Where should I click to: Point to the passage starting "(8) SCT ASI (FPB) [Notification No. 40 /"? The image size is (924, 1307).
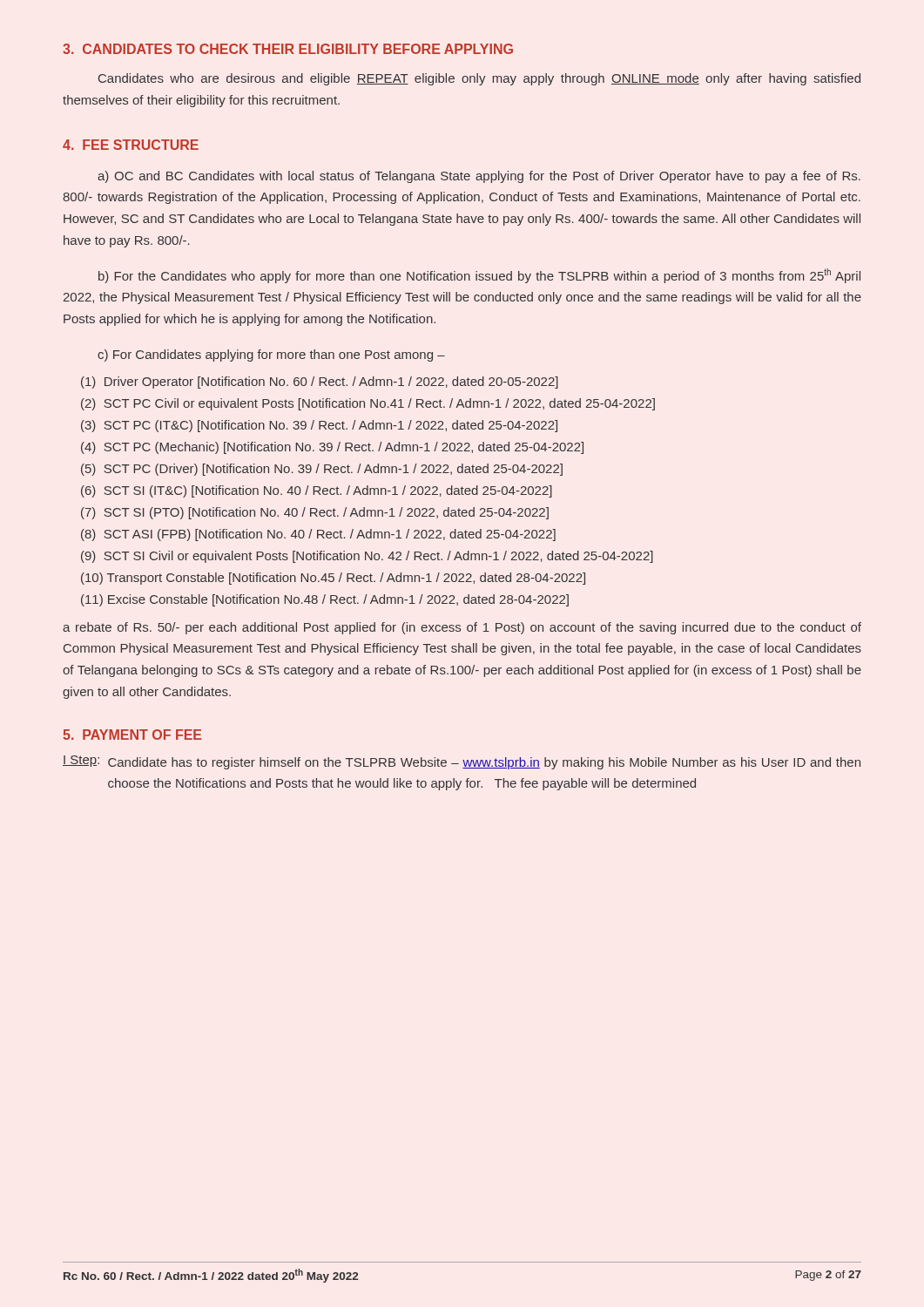[318, 533]
